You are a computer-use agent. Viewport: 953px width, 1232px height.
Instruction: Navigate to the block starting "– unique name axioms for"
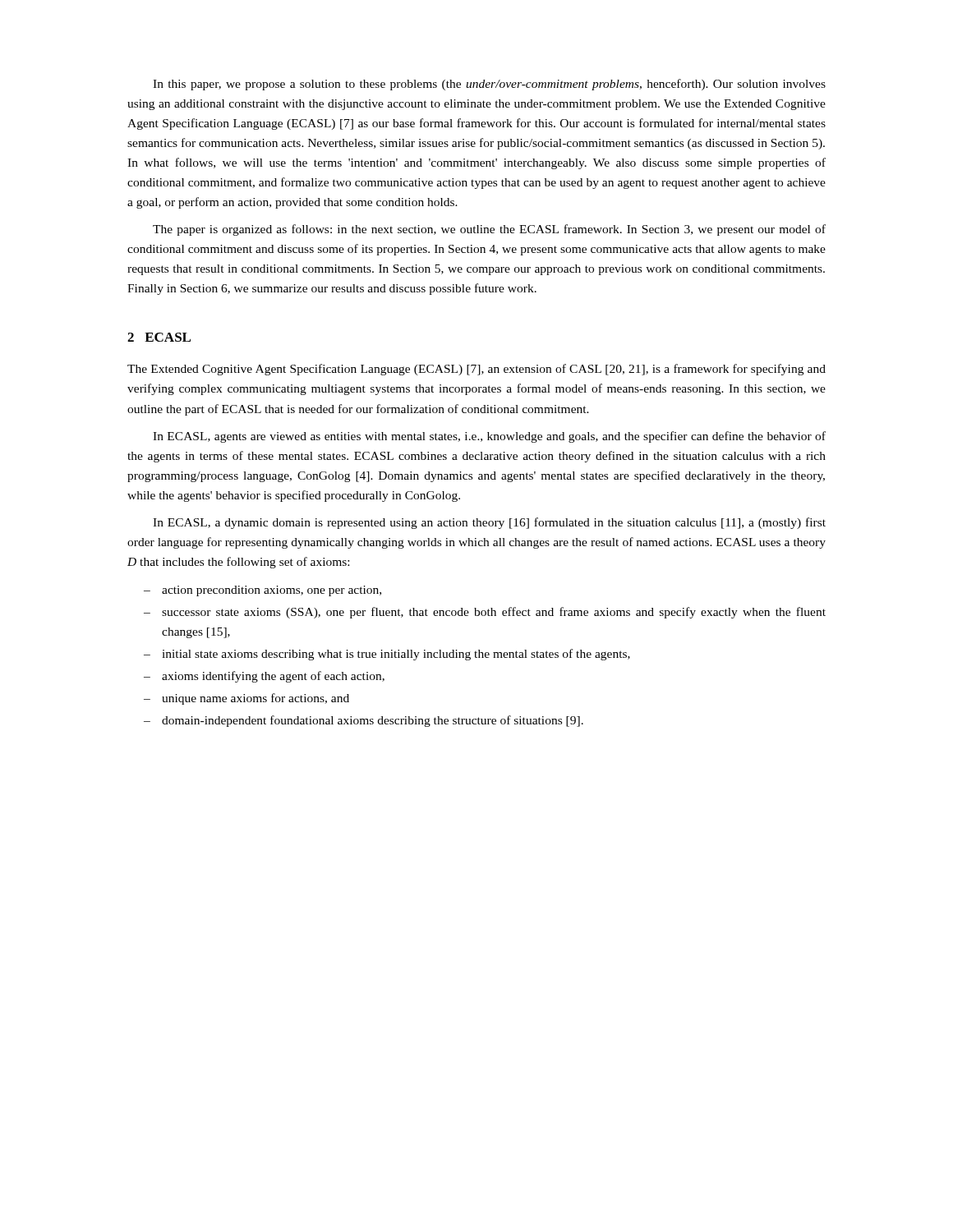click(246, 699)
